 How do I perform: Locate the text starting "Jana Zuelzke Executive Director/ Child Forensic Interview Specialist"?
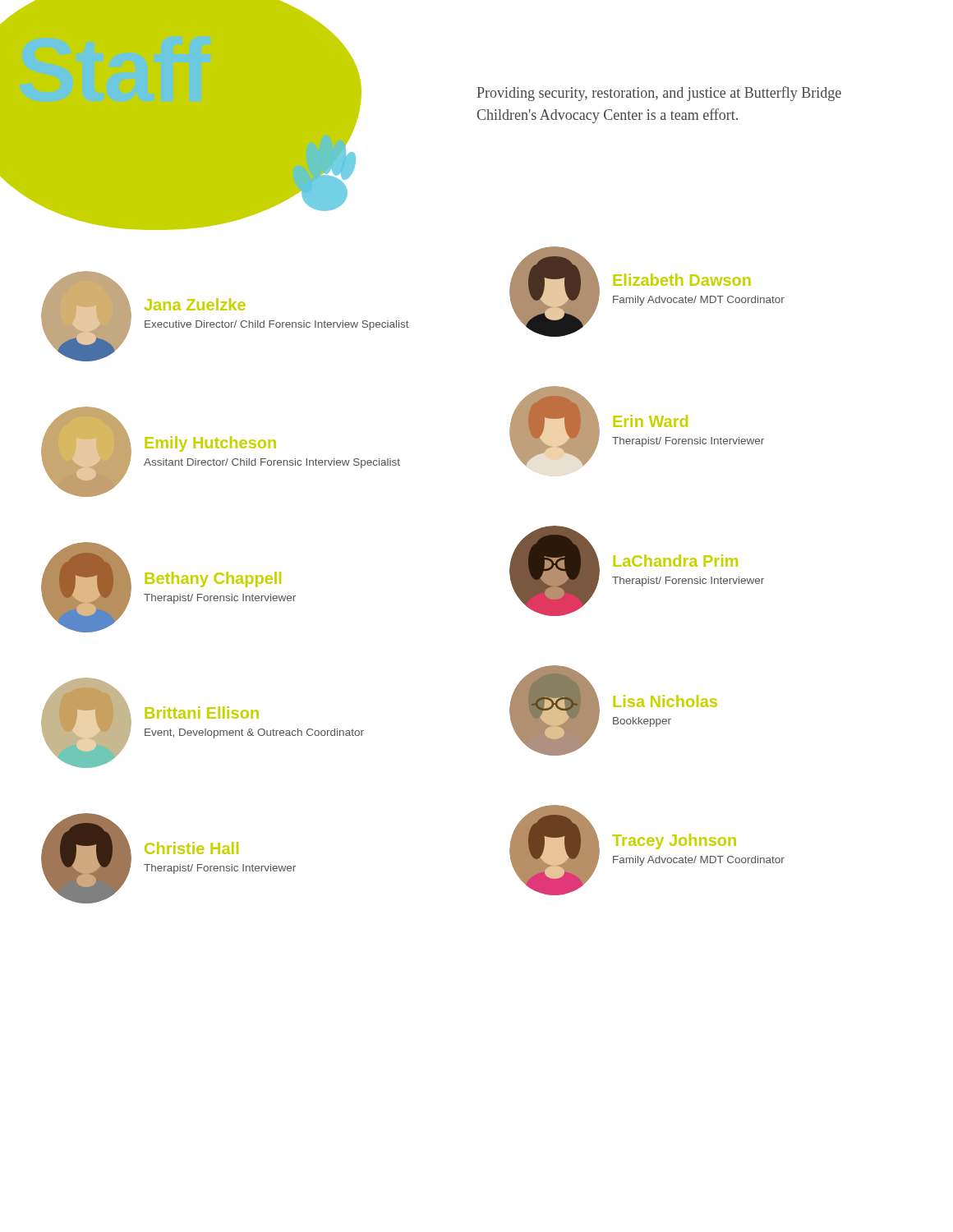point(276,313)
